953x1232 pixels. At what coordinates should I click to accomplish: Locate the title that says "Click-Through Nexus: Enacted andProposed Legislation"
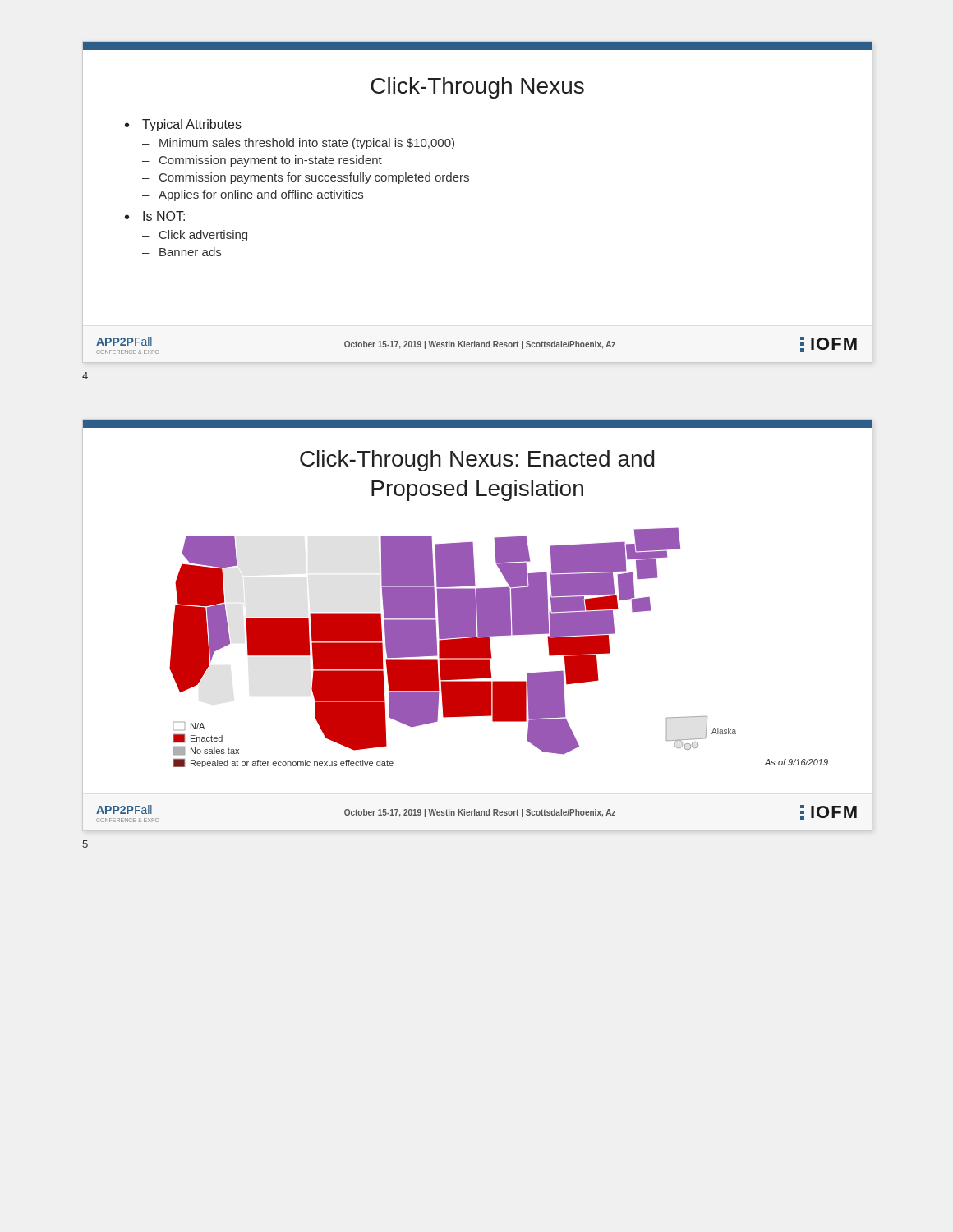coord(477,474)
